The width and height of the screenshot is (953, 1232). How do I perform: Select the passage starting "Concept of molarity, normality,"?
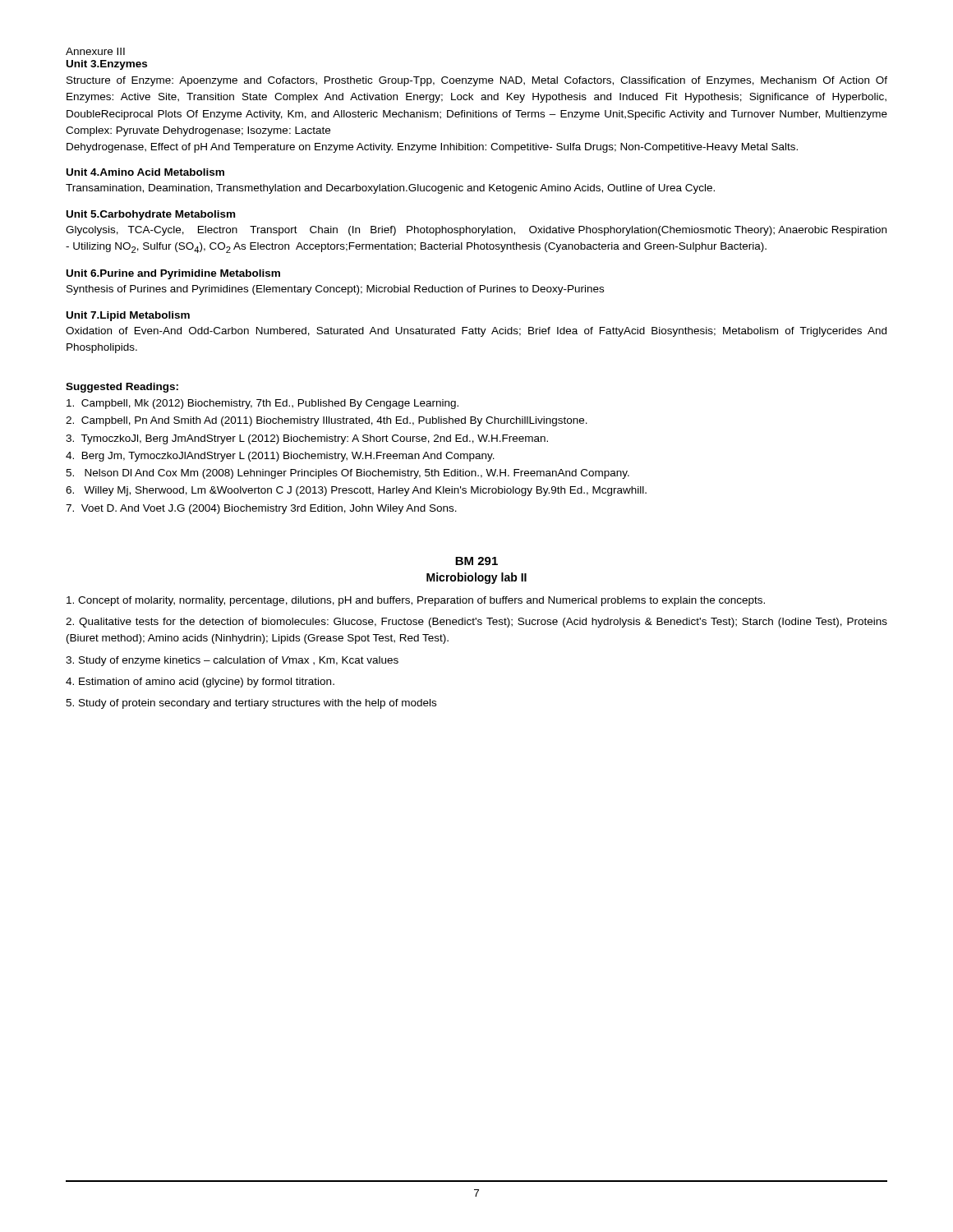pos(416,600)
